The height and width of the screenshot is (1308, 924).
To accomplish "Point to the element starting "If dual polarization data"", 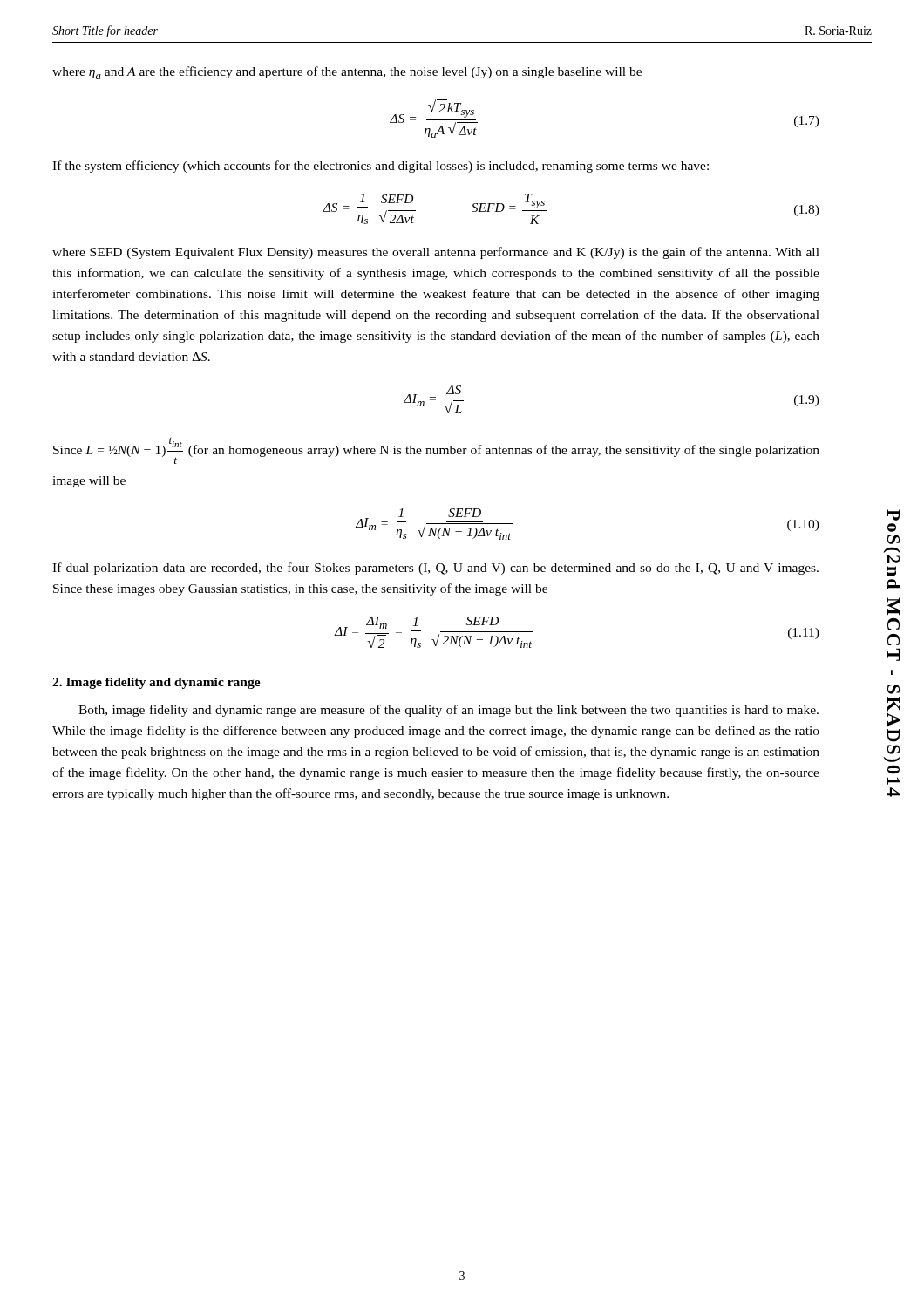I will [x=436, y=578].
